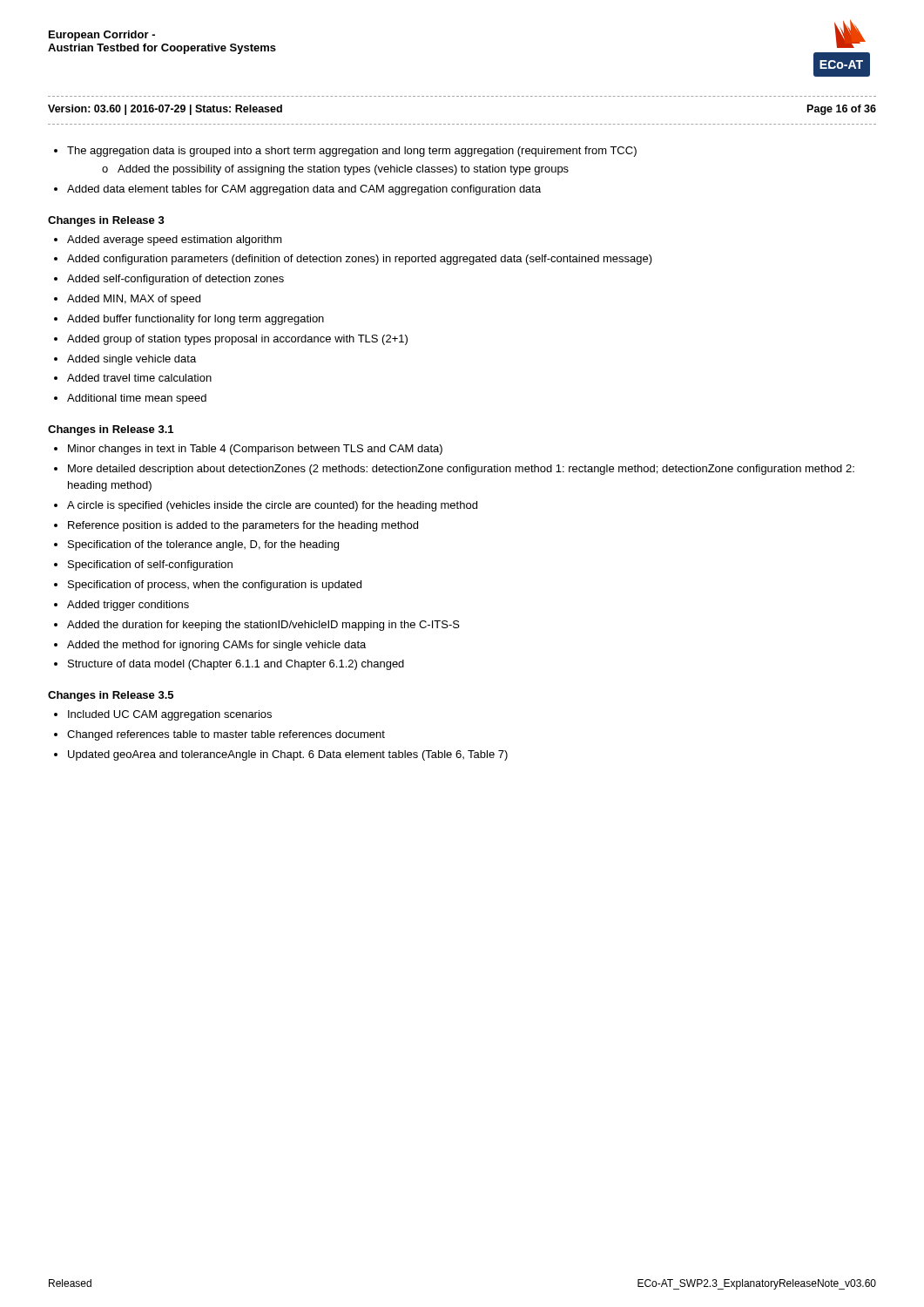The width and height of the screenshot is (924, 1307).
Task: Locate the block of text that opens with "Added buffer functionality for long"
Action: [x=196, y=318]
